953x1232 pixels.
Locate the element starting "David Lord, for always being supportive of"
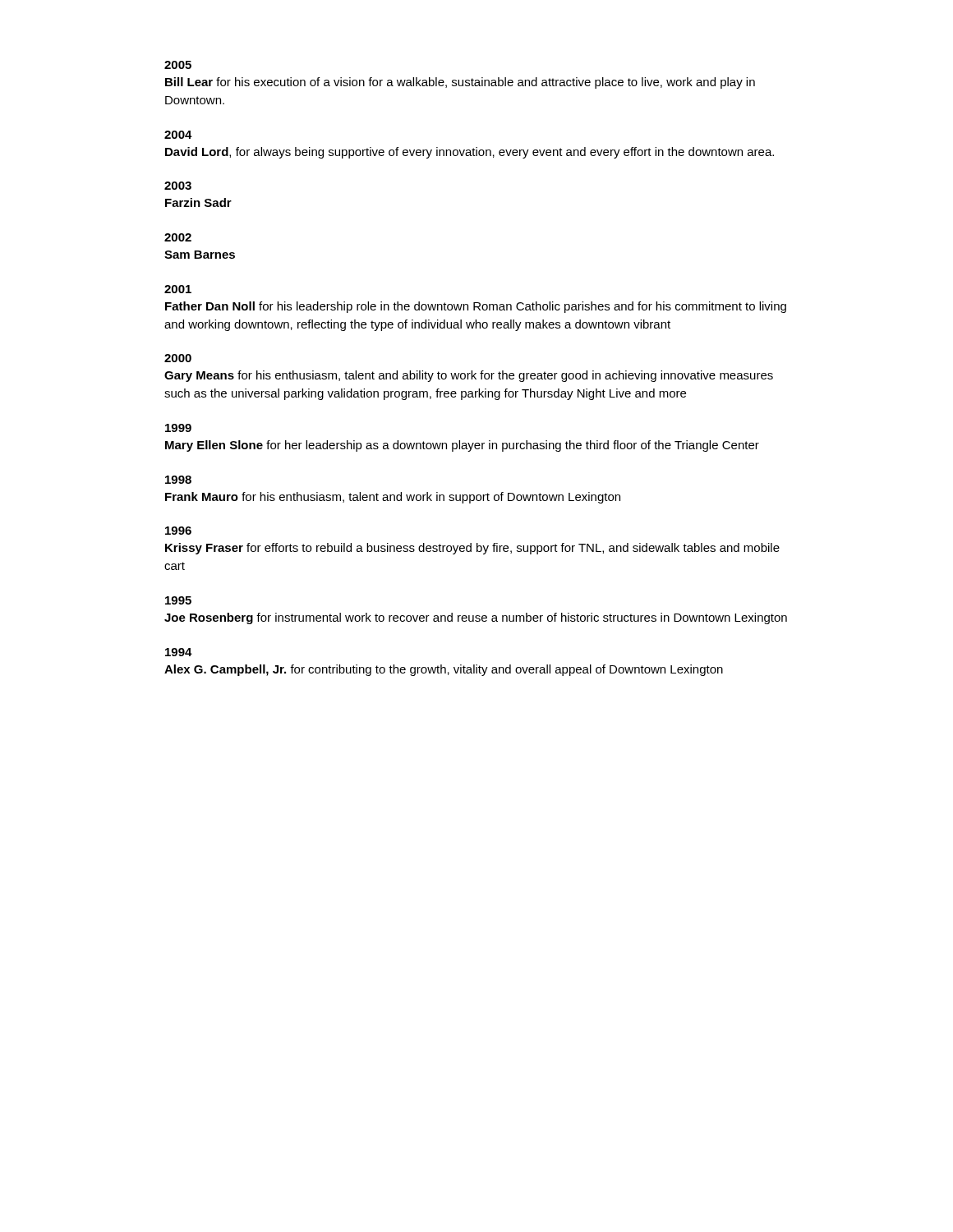pos(470,151)
